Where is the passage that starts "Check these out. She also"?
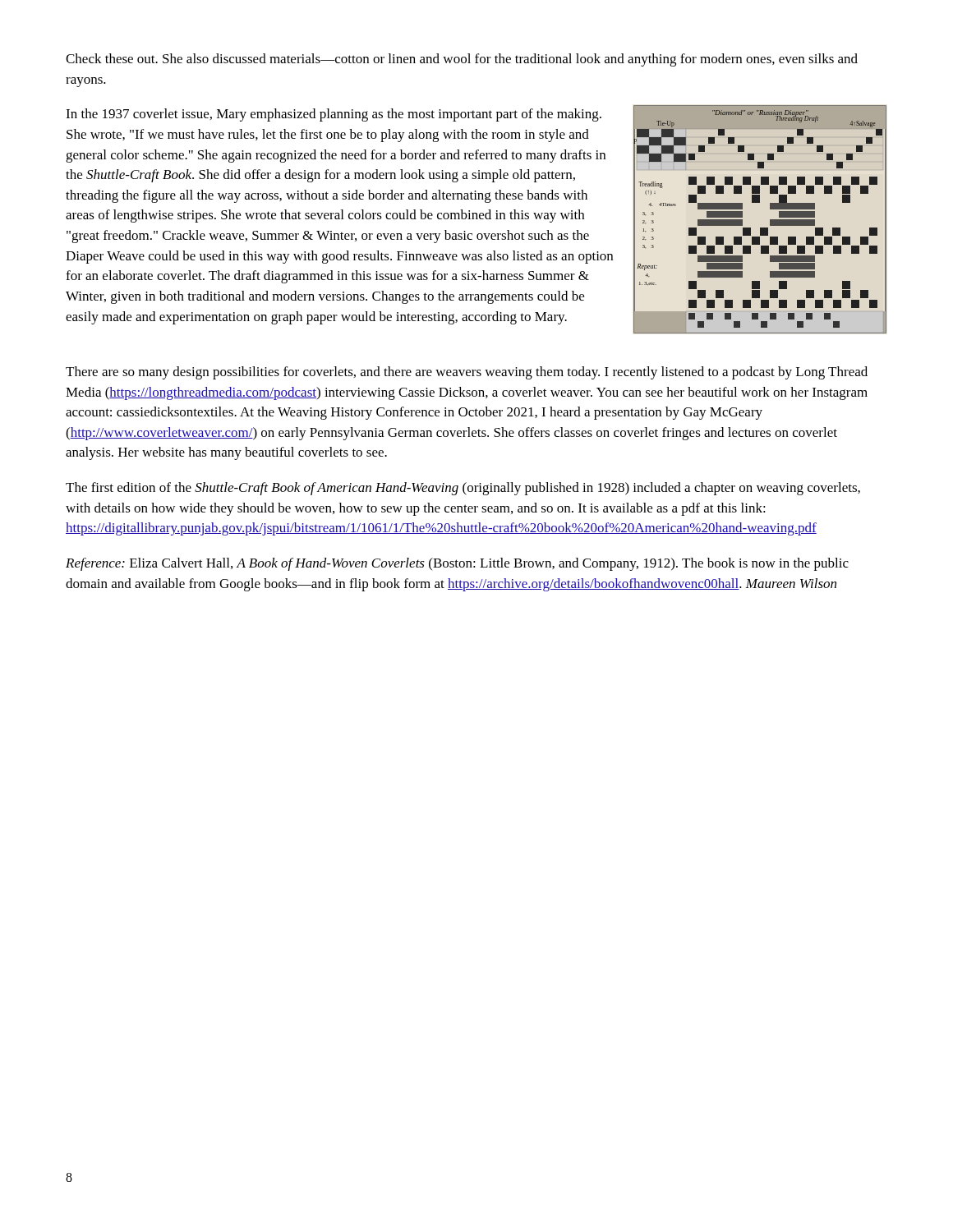Viewport: 953px width, 1232px height. tap(462, 69)
